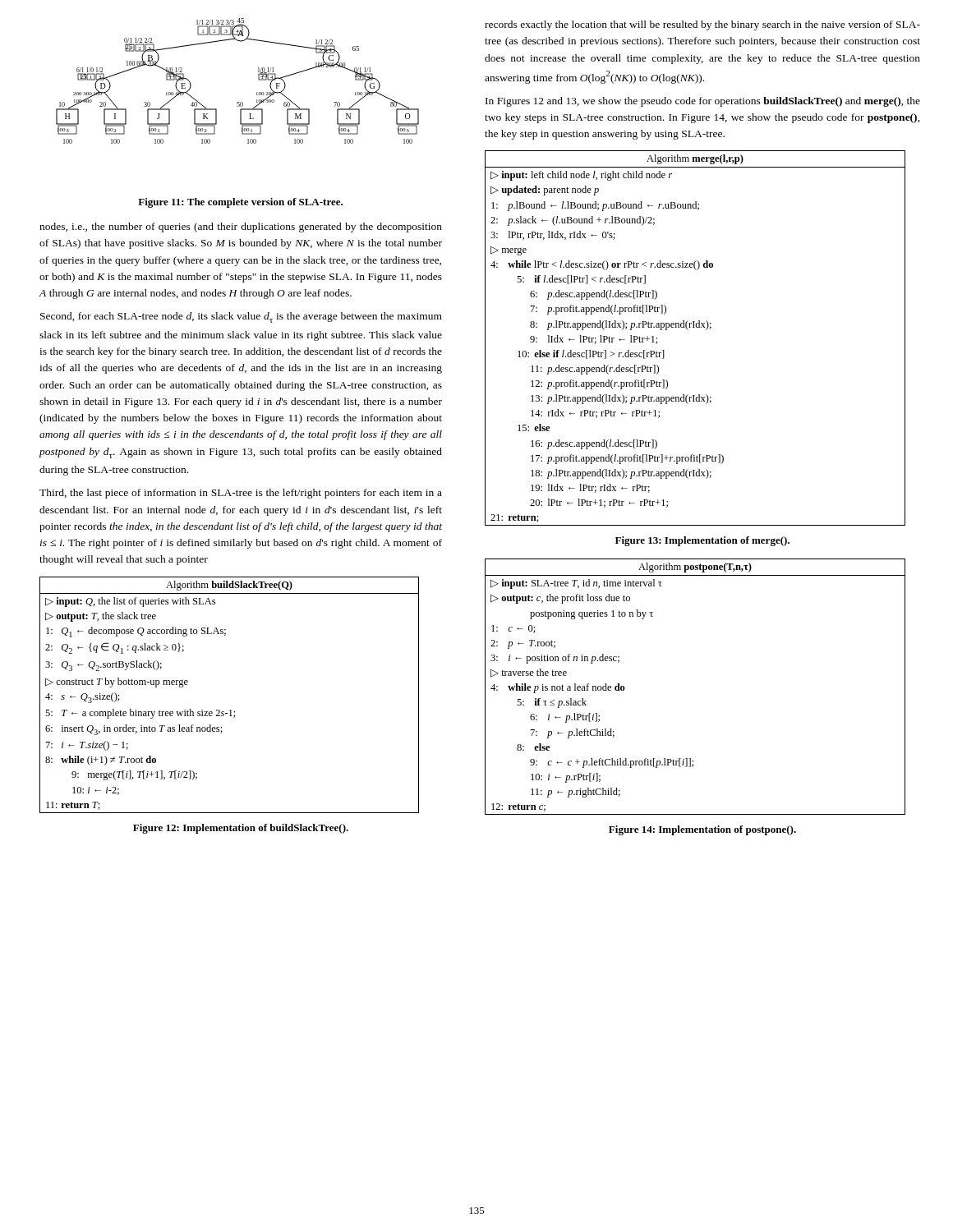Click on the table containing "Algorithm postpone(T,n,τ) ▷ input: SLA-tree"

[x=702, y=687]
